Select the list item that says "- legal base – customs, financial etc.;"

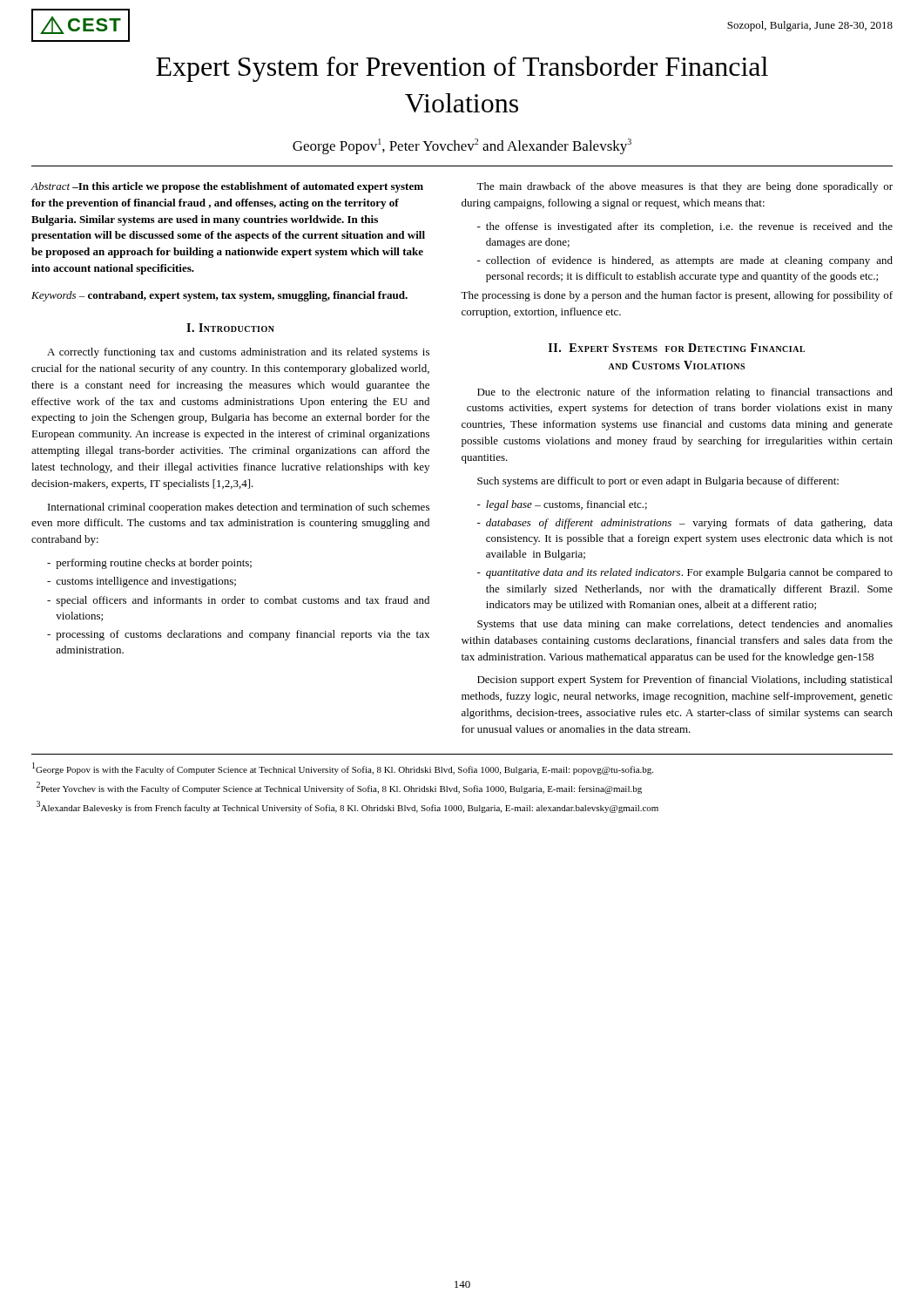562,505
